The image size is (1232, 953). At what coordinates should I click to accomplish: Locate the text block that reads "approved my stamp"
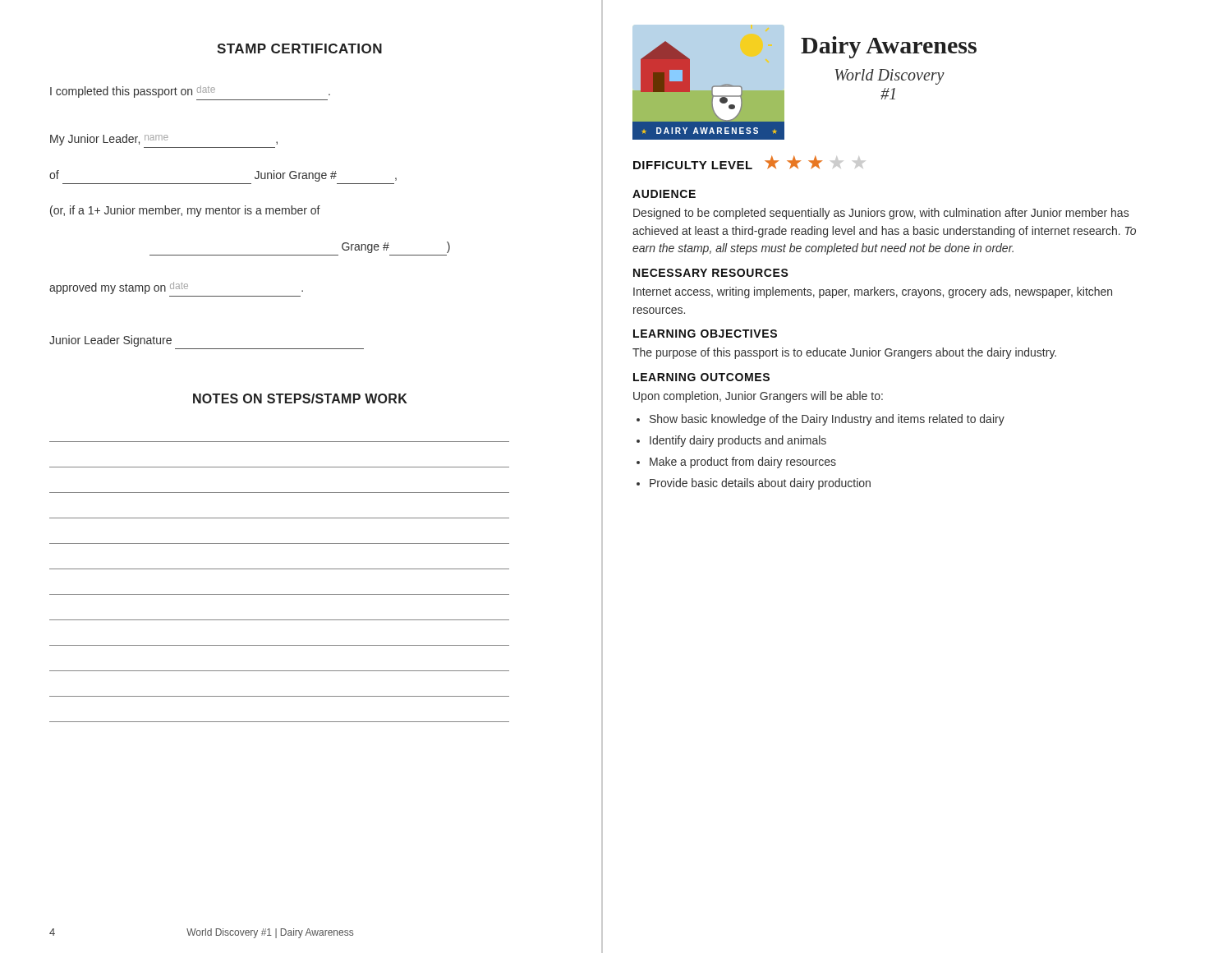pos(177,288)
